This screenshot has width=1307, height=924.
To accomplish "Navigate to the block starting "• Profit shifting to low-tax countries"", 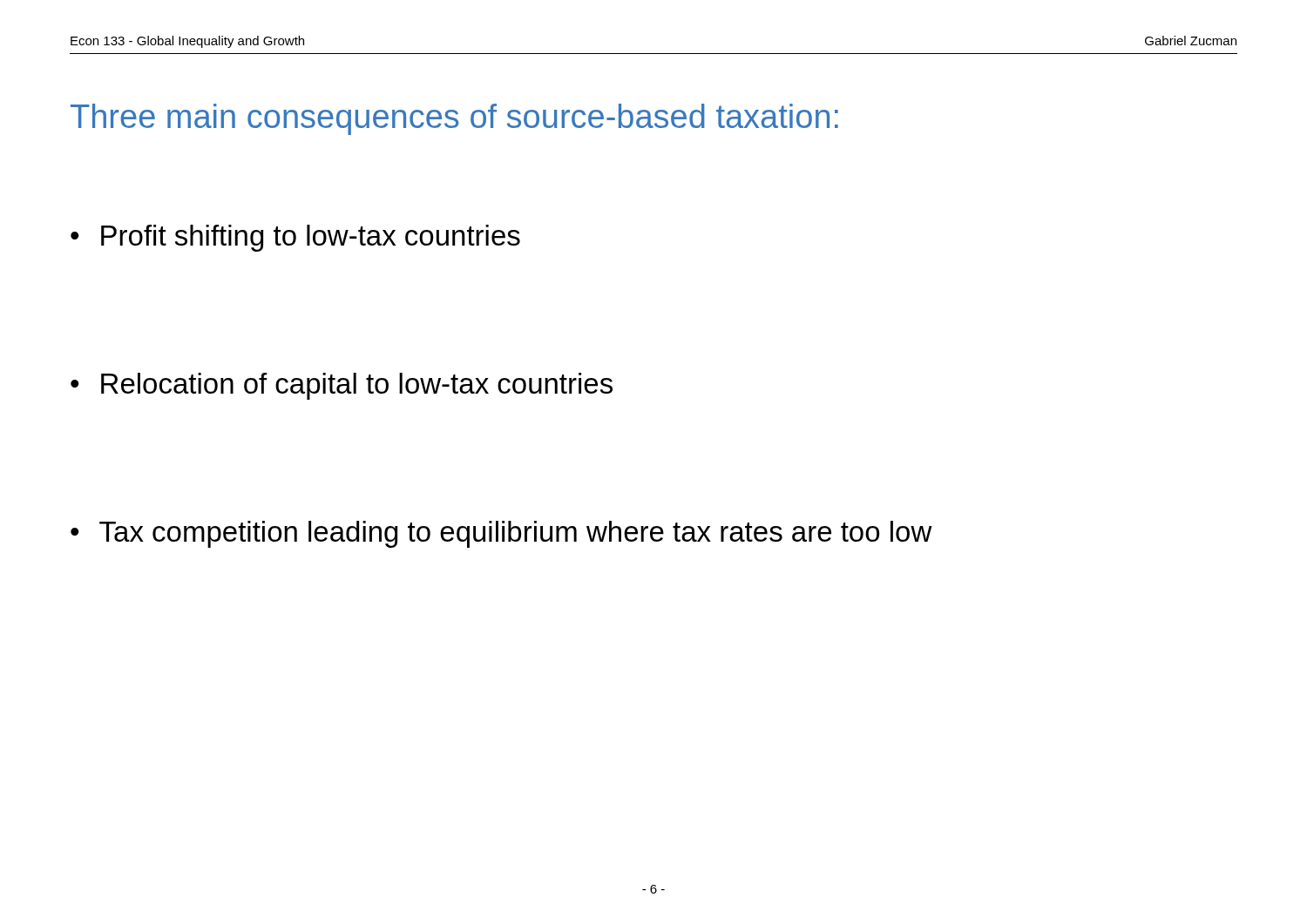I will click(x=295, y=238).
